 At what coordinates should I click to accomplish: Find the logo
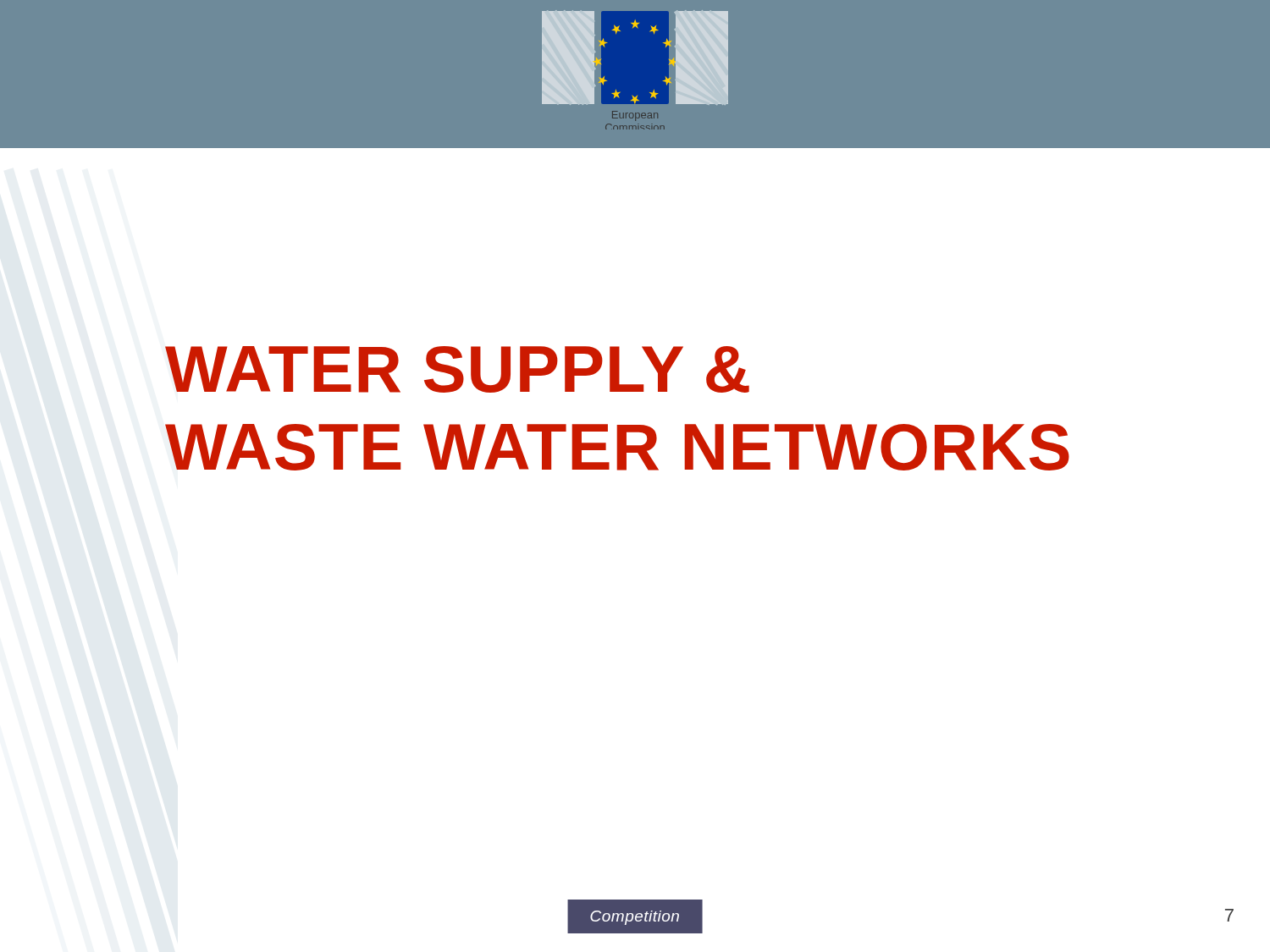click(635, 68)
